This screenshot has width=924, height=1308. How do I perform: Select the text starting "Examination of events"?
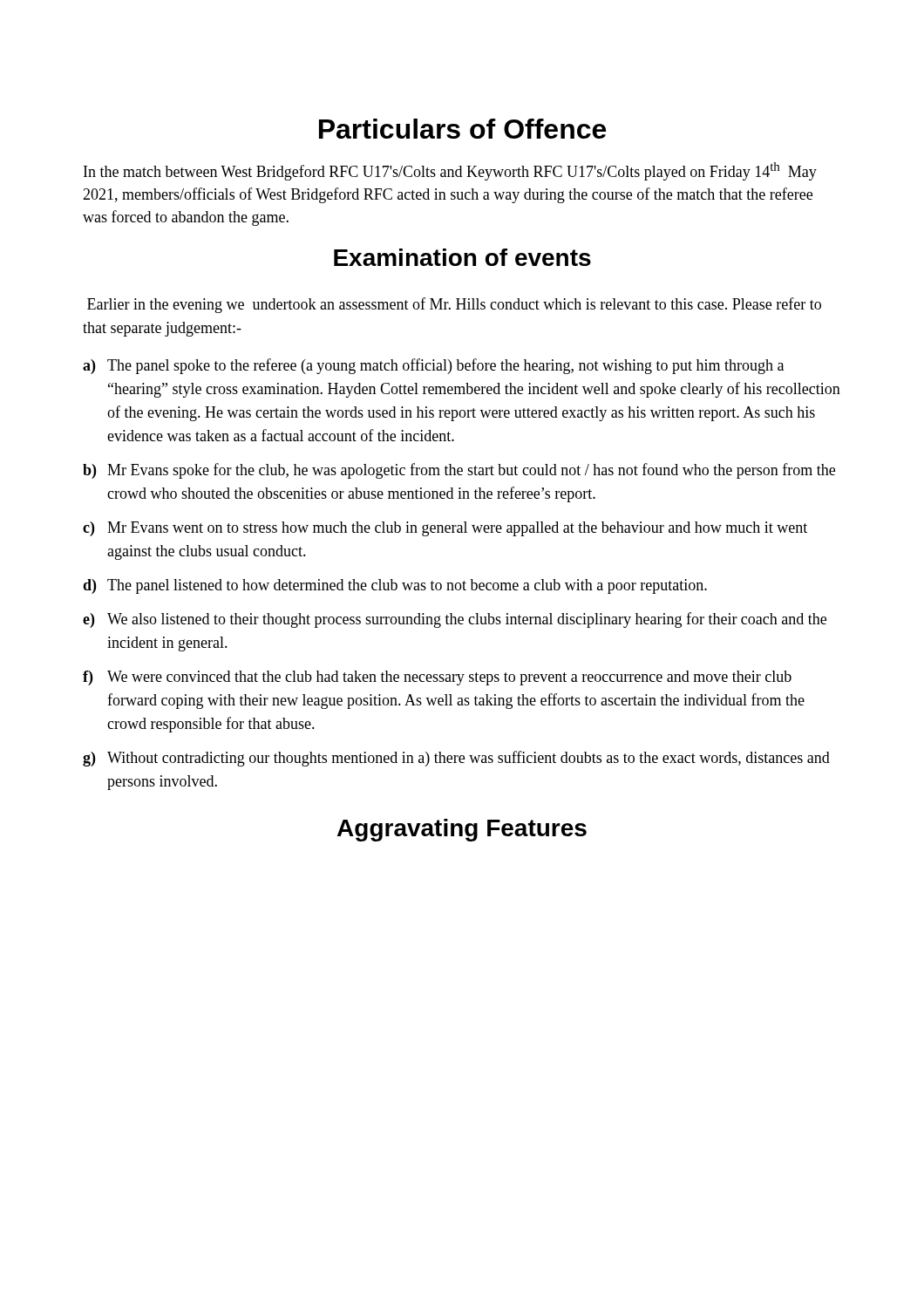pos(462,258)
